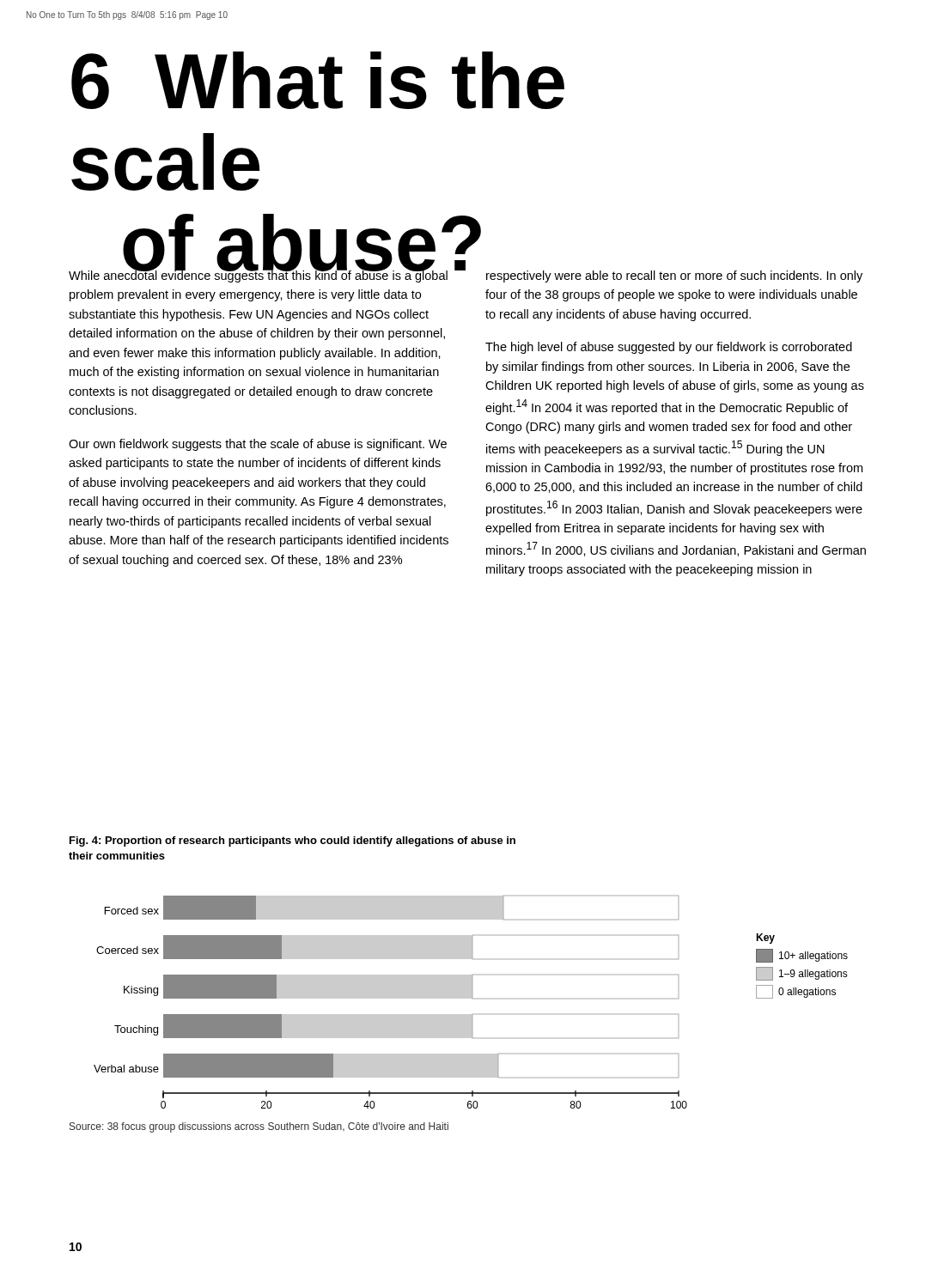Select the passage starting "Source: 38 focus group discussions across Southern Sudan,"
932x1288 pixels.
[x=259, y=1127]
